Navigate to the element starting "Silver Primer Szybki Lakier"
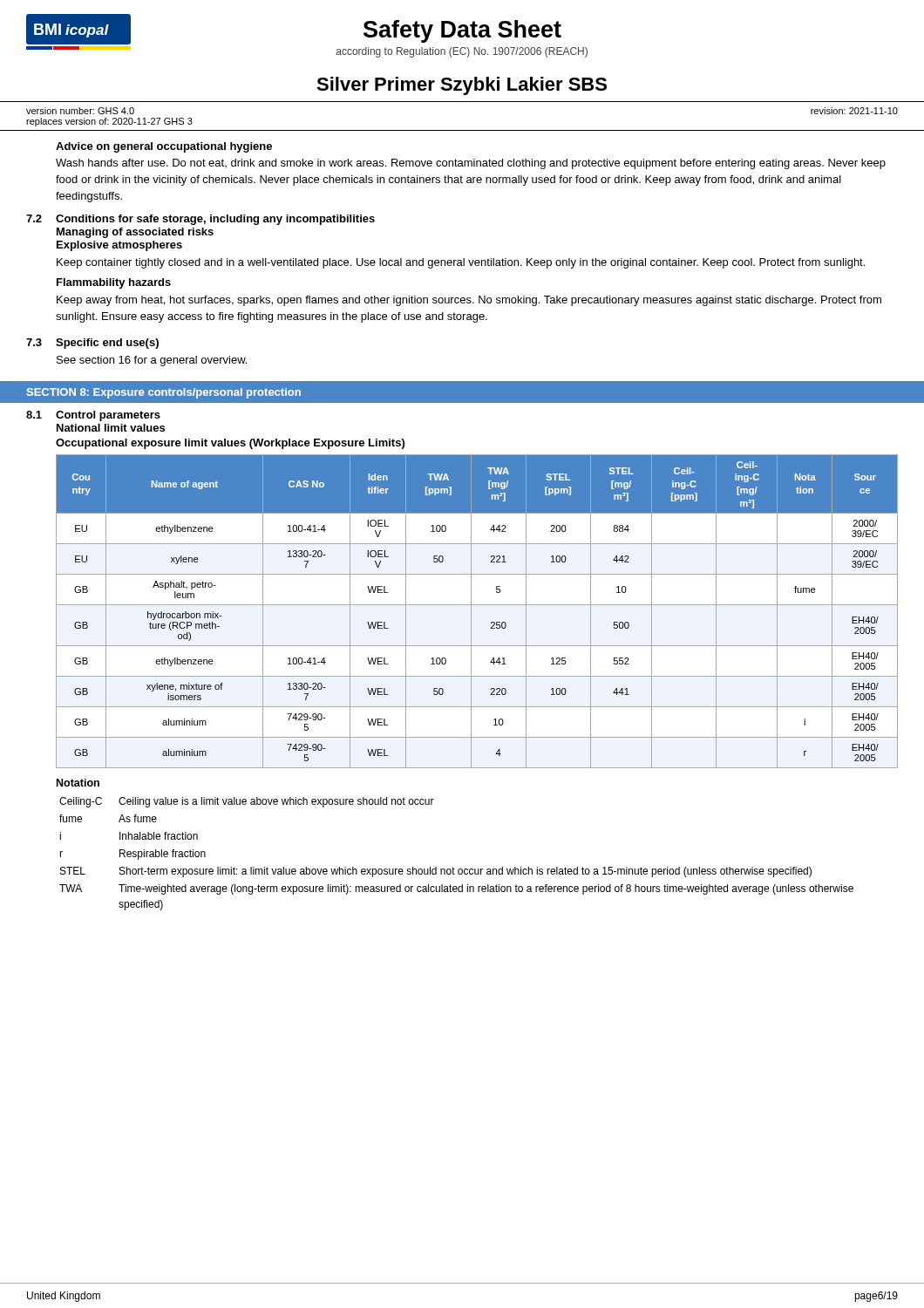 pos(462,84)
